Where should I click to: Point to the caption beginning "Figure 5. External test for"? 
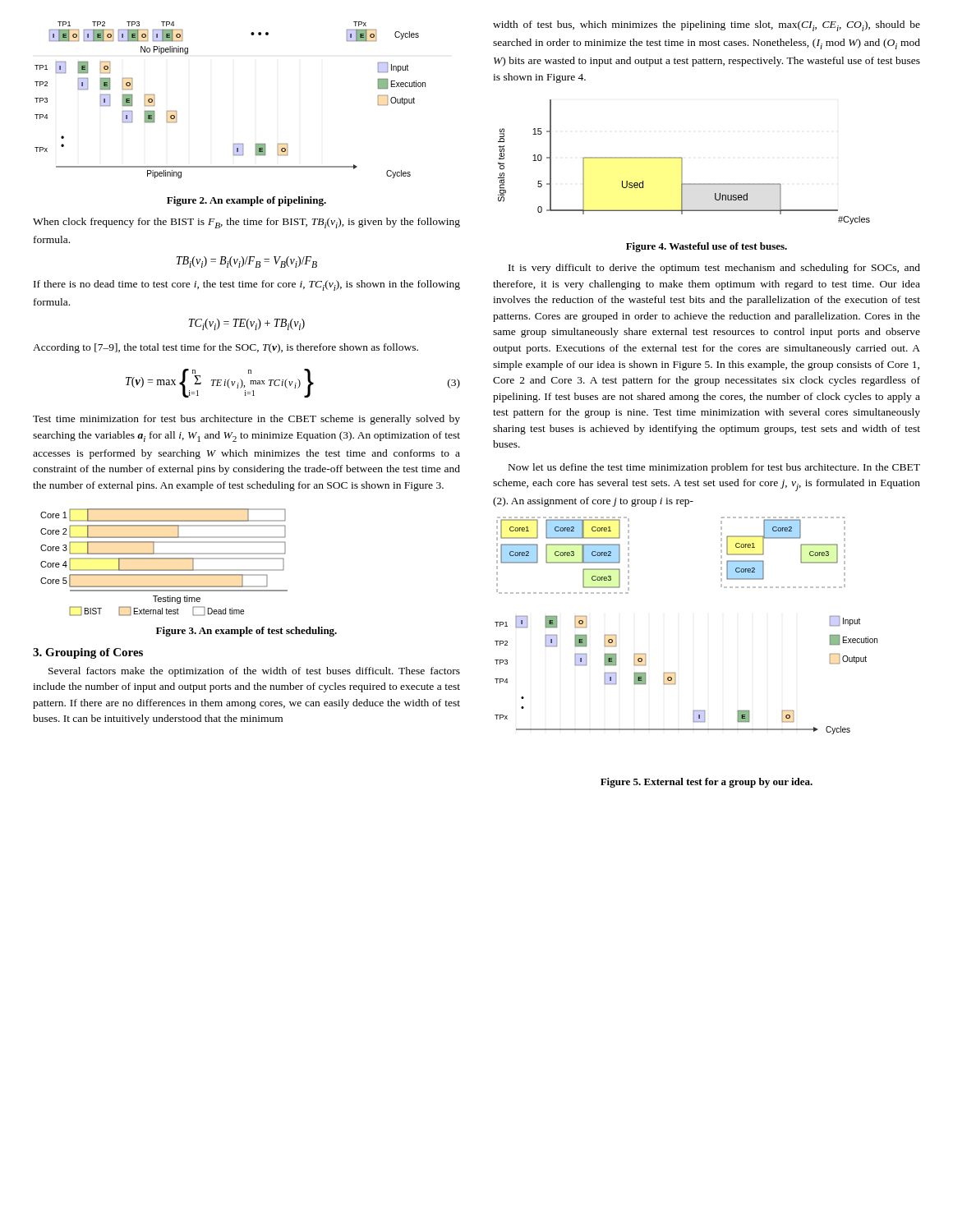pos(707,781)
